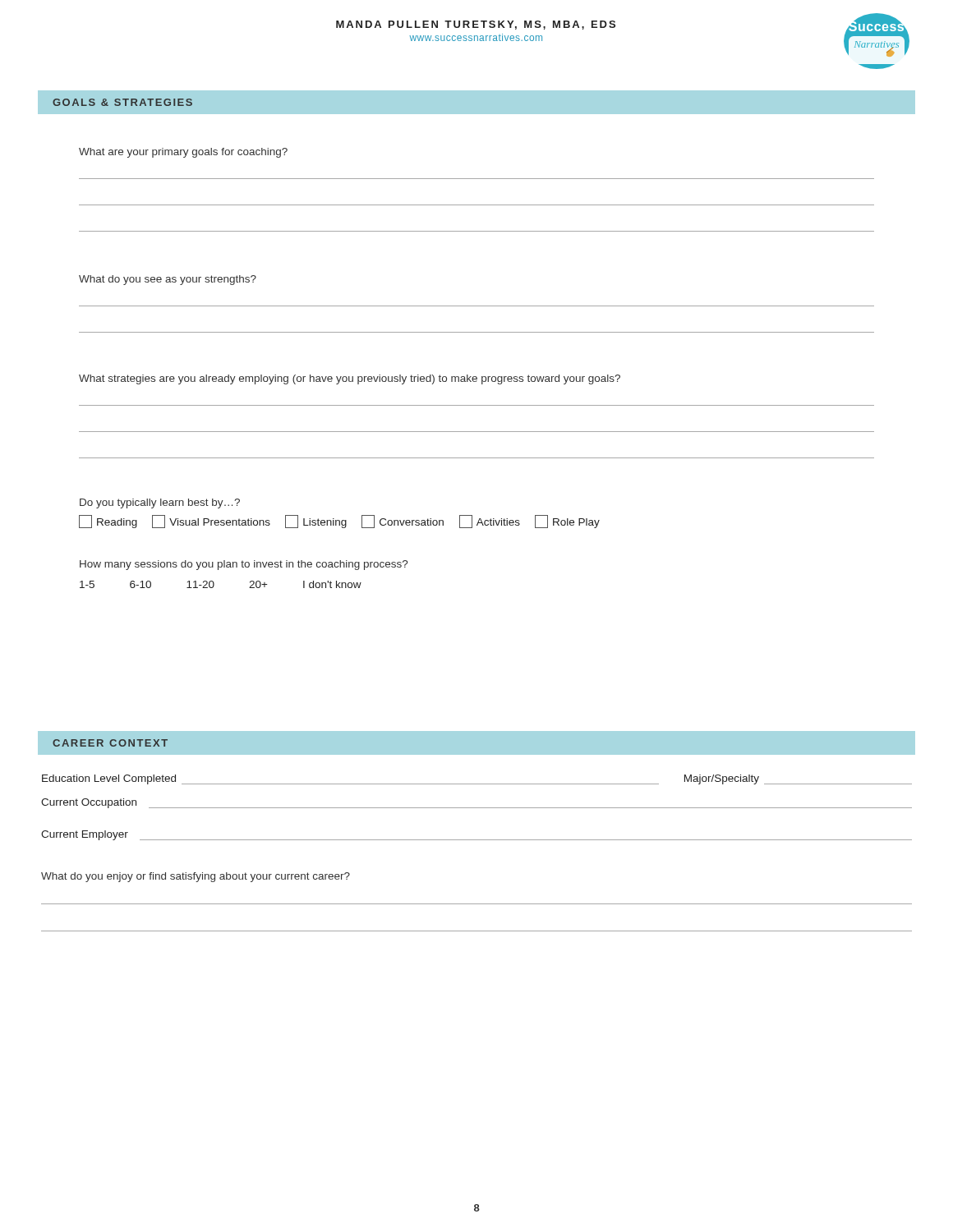
Task: Where does it say "GOALS & STRATEGIES"?
Action: click(x=122, y=102)
